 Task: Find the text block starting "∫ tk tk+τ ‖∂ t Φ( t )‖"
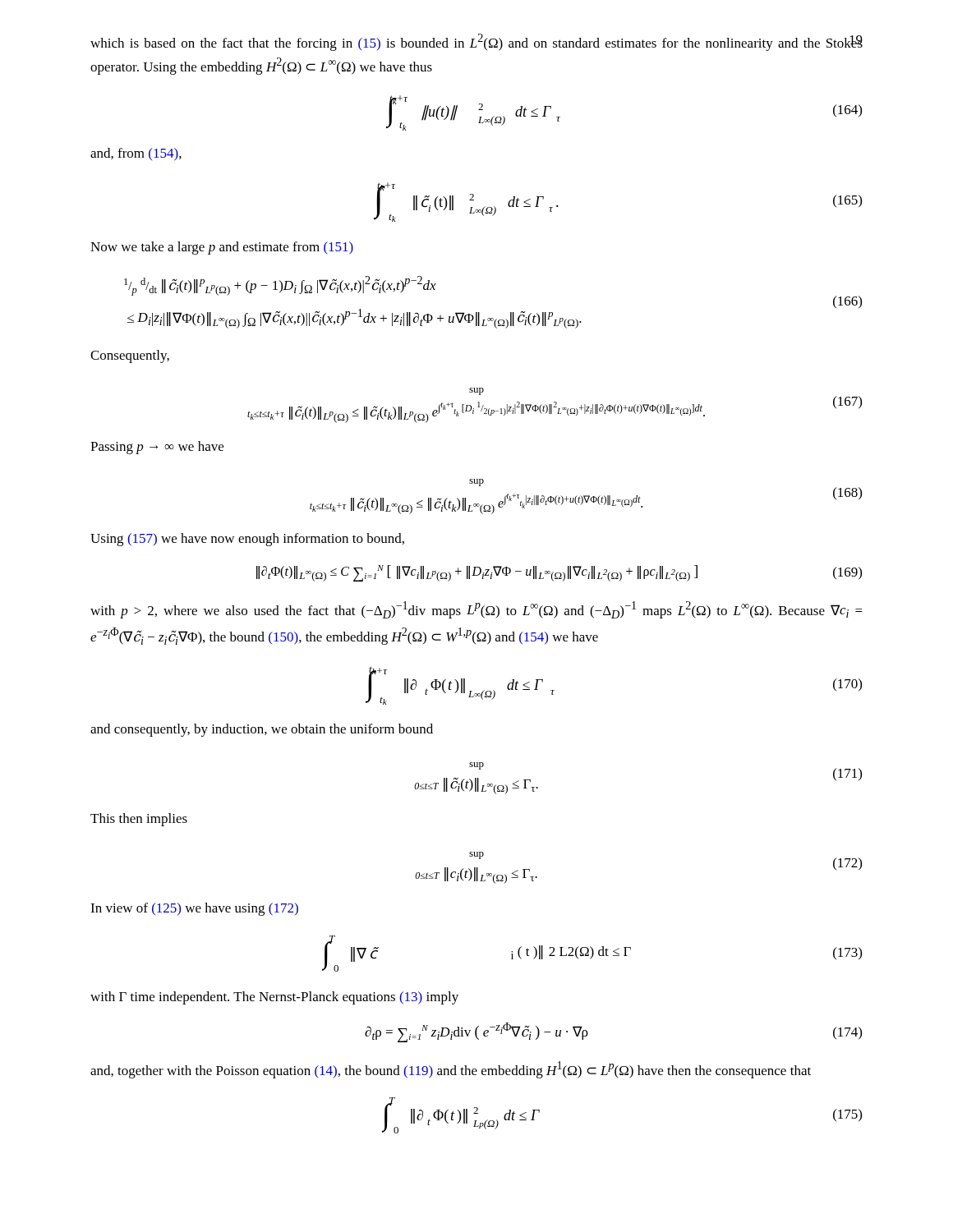tap(382, 697)
